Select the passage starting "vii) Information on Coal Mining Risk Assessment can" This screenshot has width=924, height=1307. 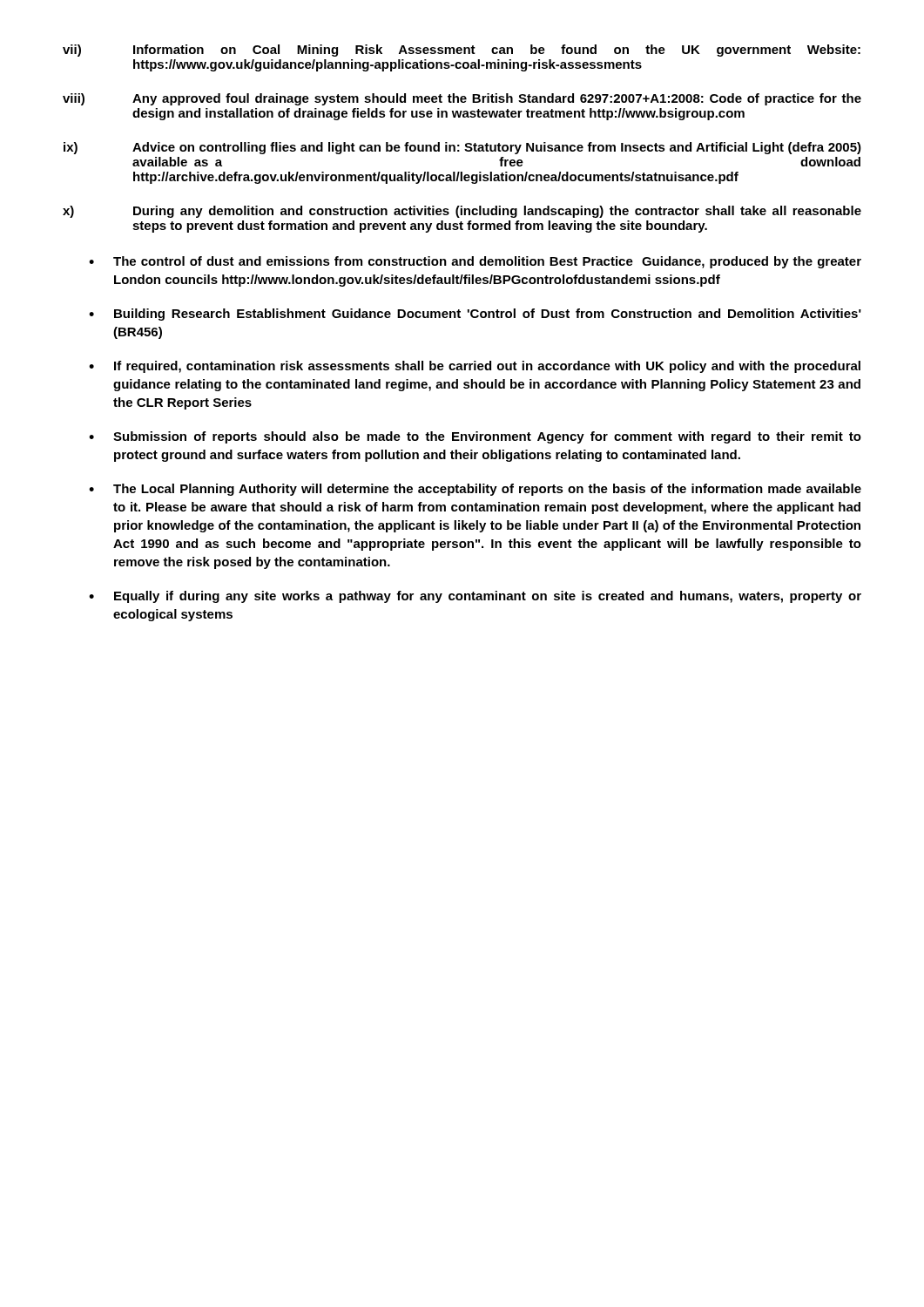coord(462,57)
